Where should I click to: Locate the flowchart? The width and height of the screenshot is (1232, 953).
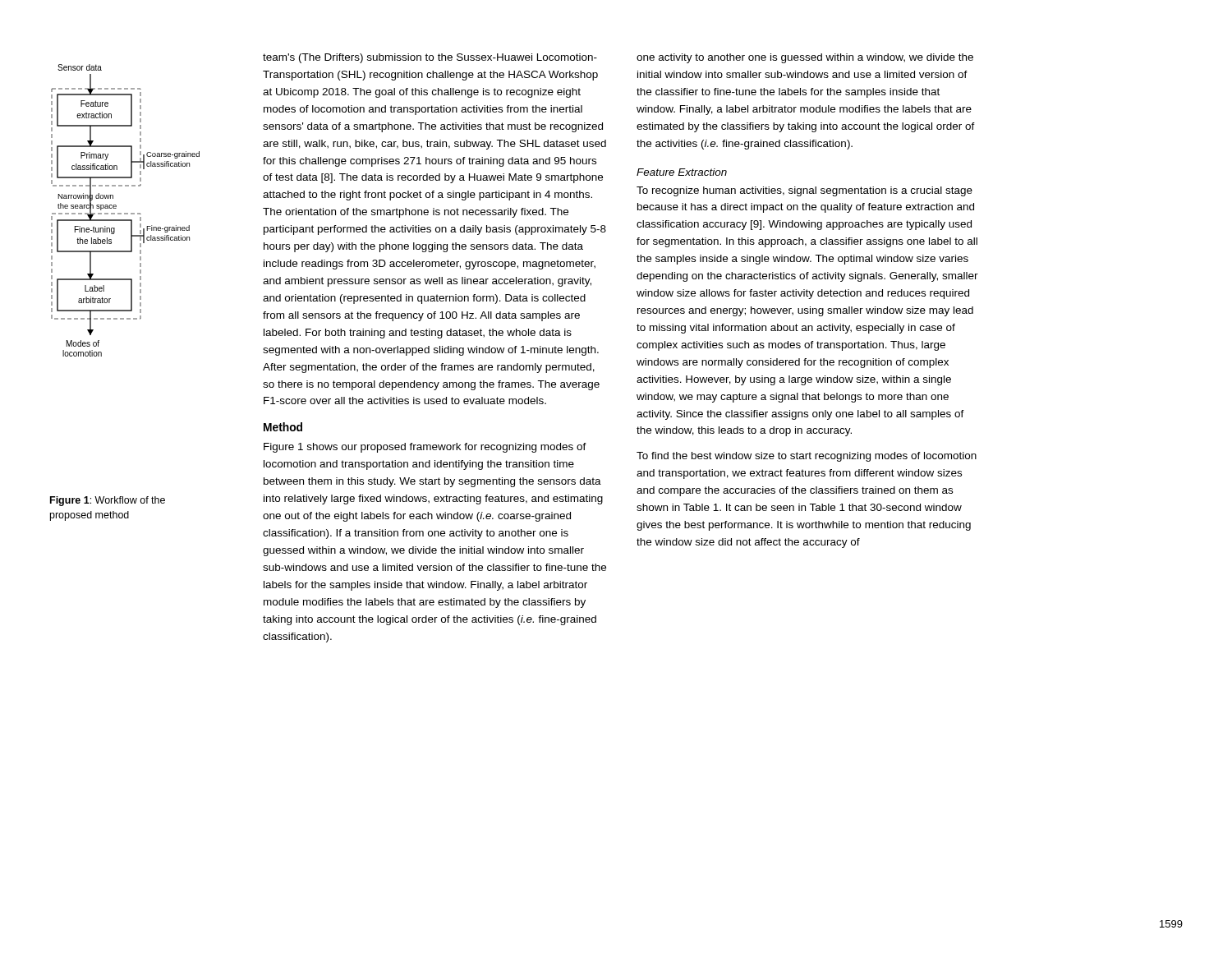pyautogui.click(x=144, y=272)
